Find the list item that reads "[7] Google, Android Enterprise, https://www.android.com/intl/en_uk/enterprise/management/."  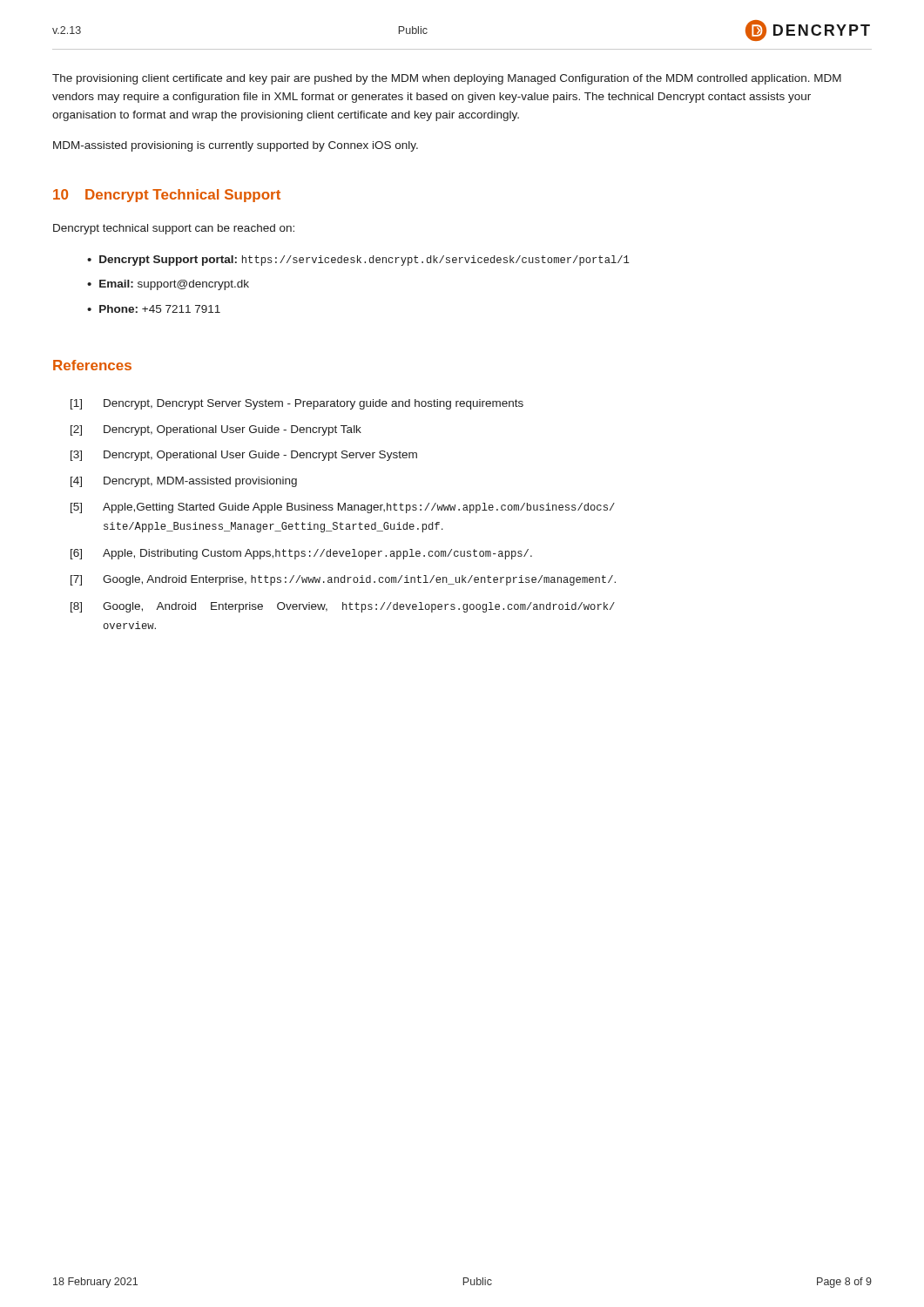(x=471, y=580)
